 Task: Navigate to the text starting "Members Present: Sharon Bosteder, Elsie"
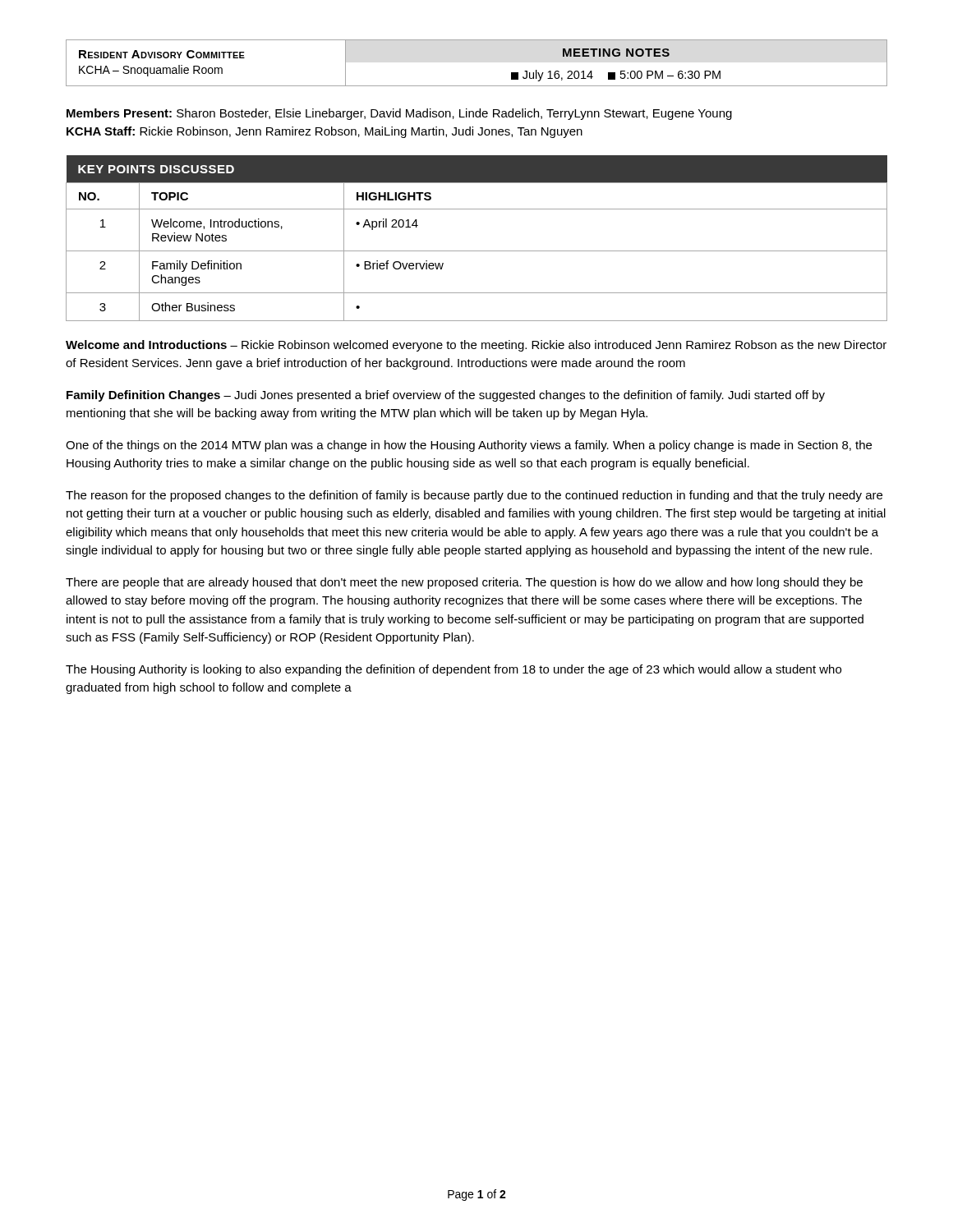(x=399, y=122)
